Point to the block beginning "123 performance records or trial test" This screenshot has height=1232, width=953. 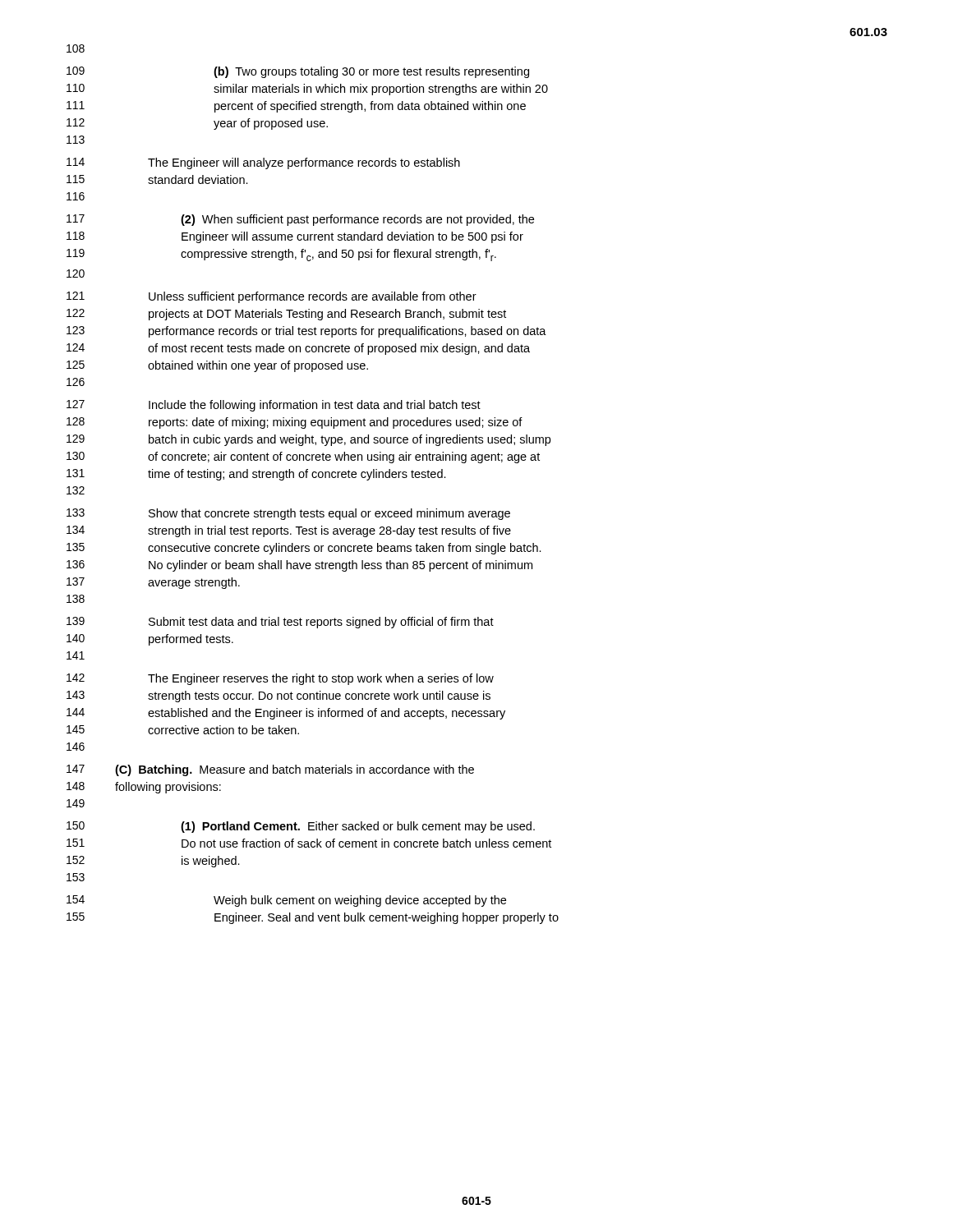[476, 331]
